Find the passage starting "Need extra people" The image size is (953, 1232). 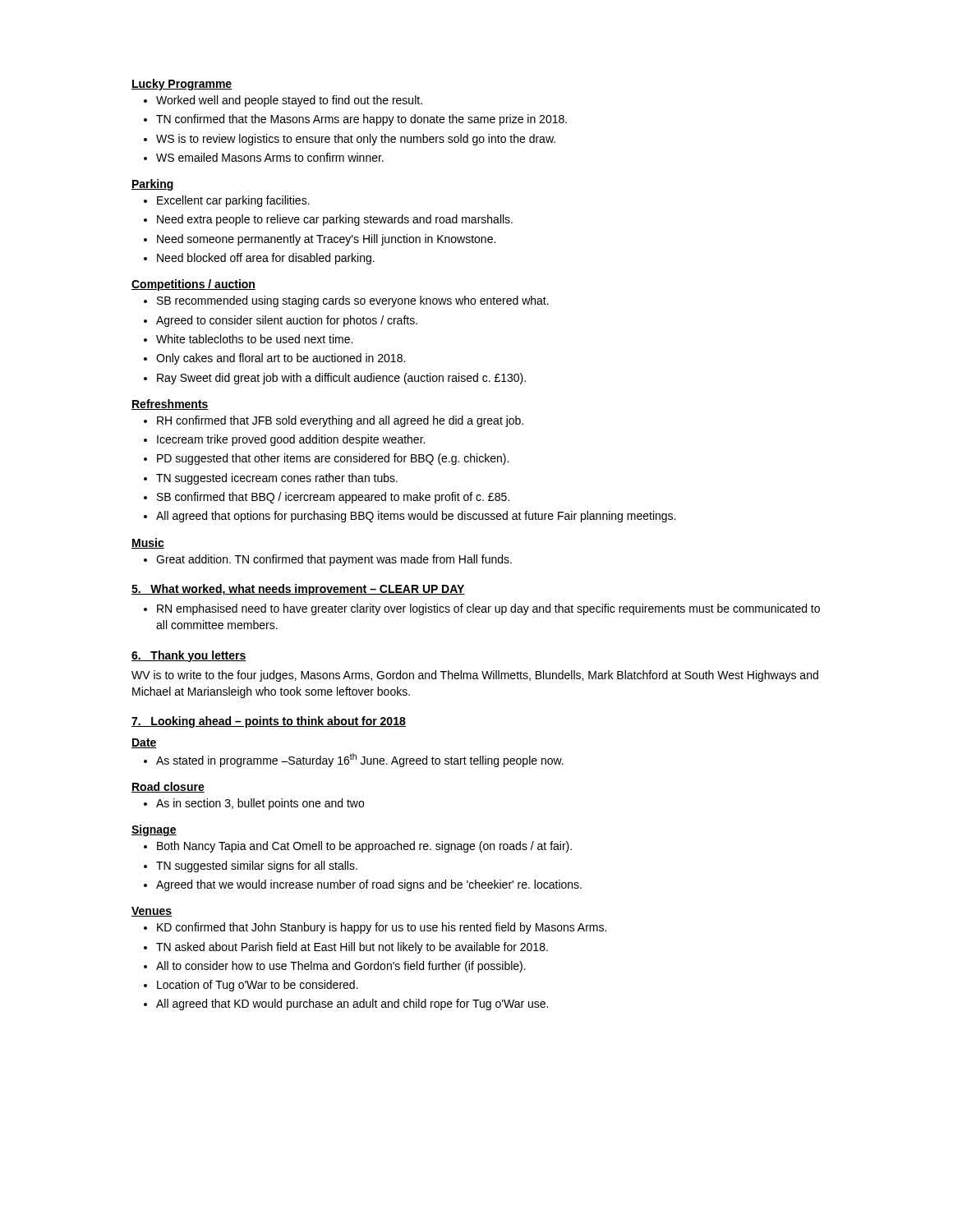pos(489,220)
